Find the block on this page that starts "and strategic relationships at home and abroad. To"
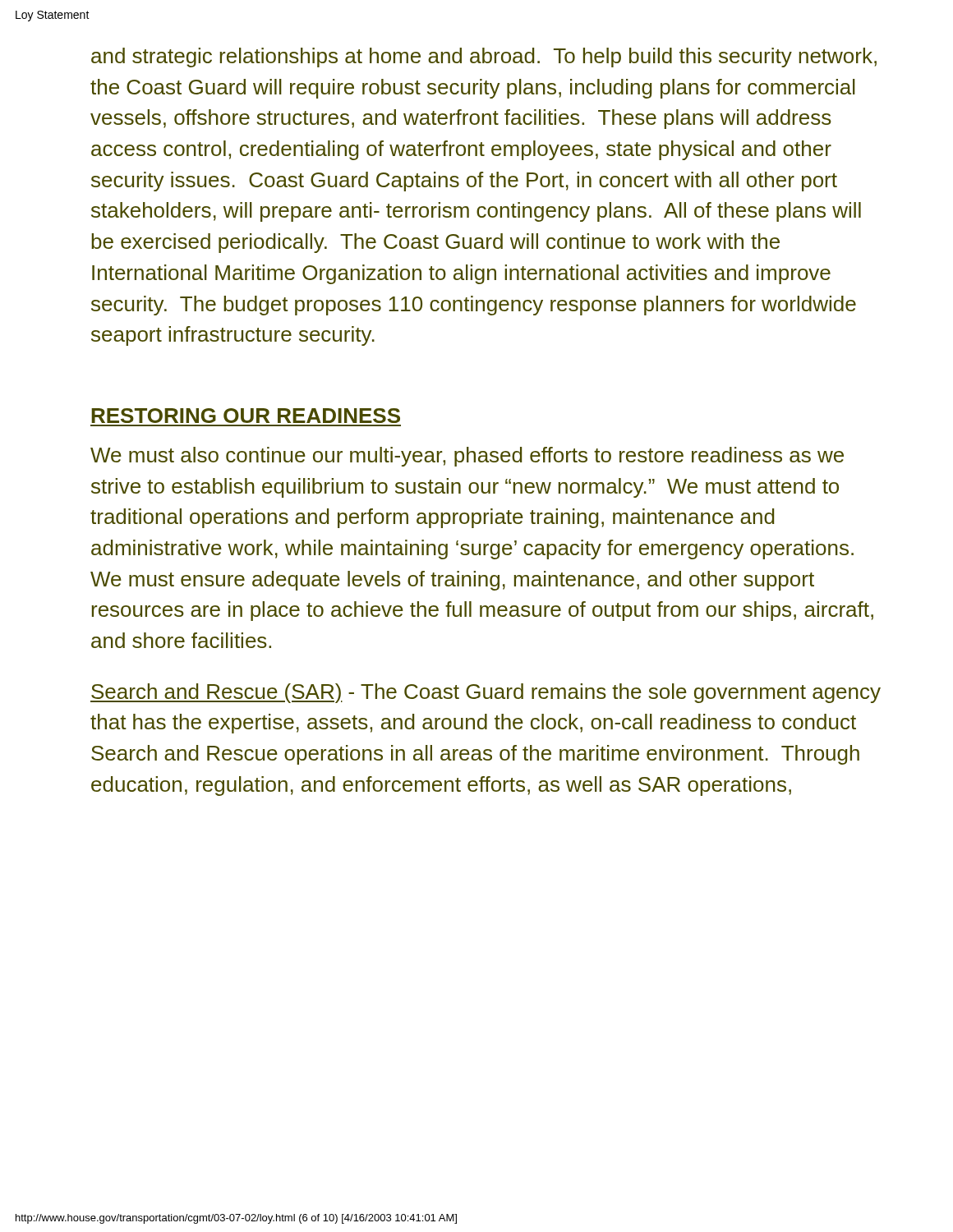953x1232 pixels. click(484, 195)
